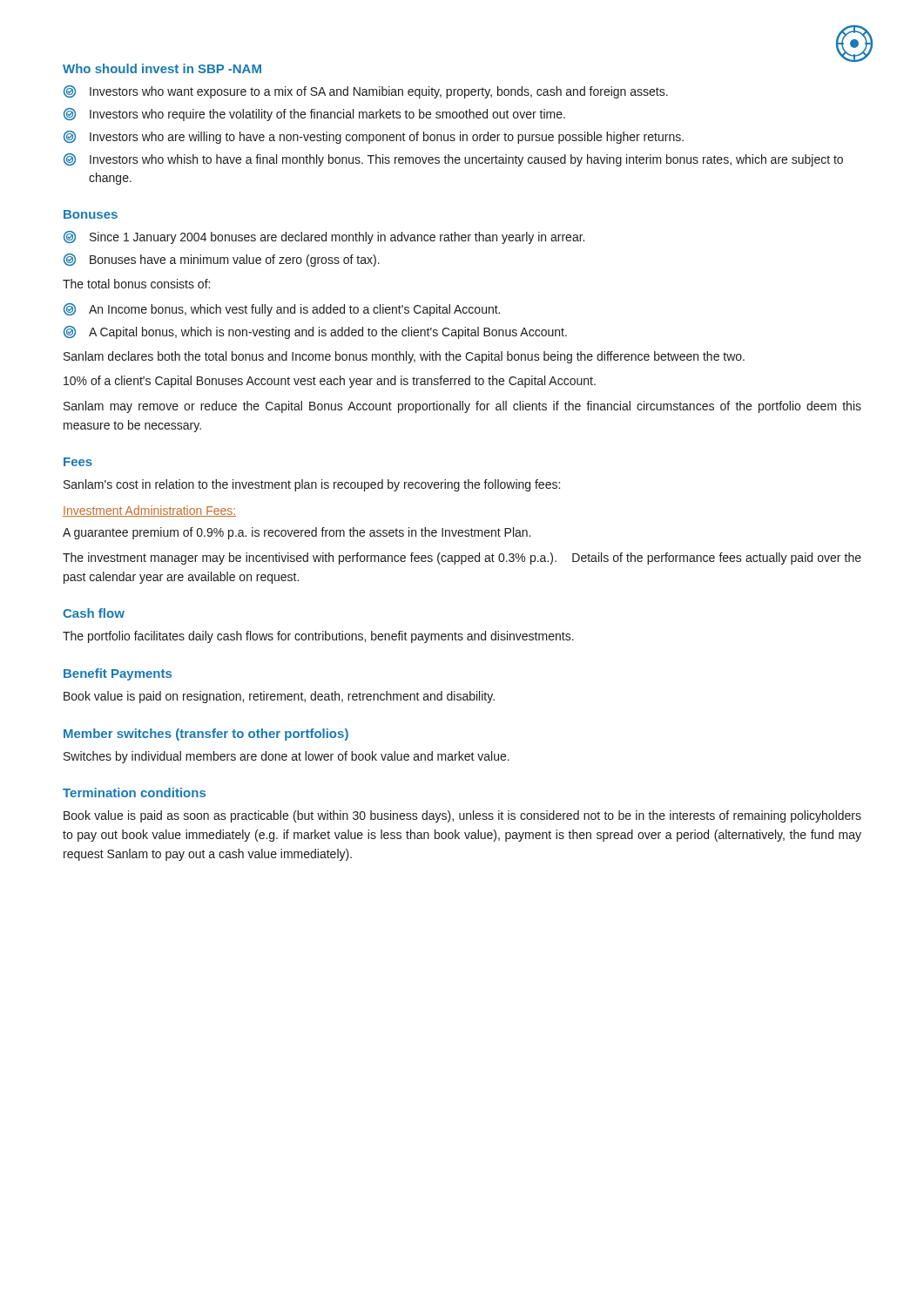Find the block on this page that starts "Investors who whish to"

[462, 169]
